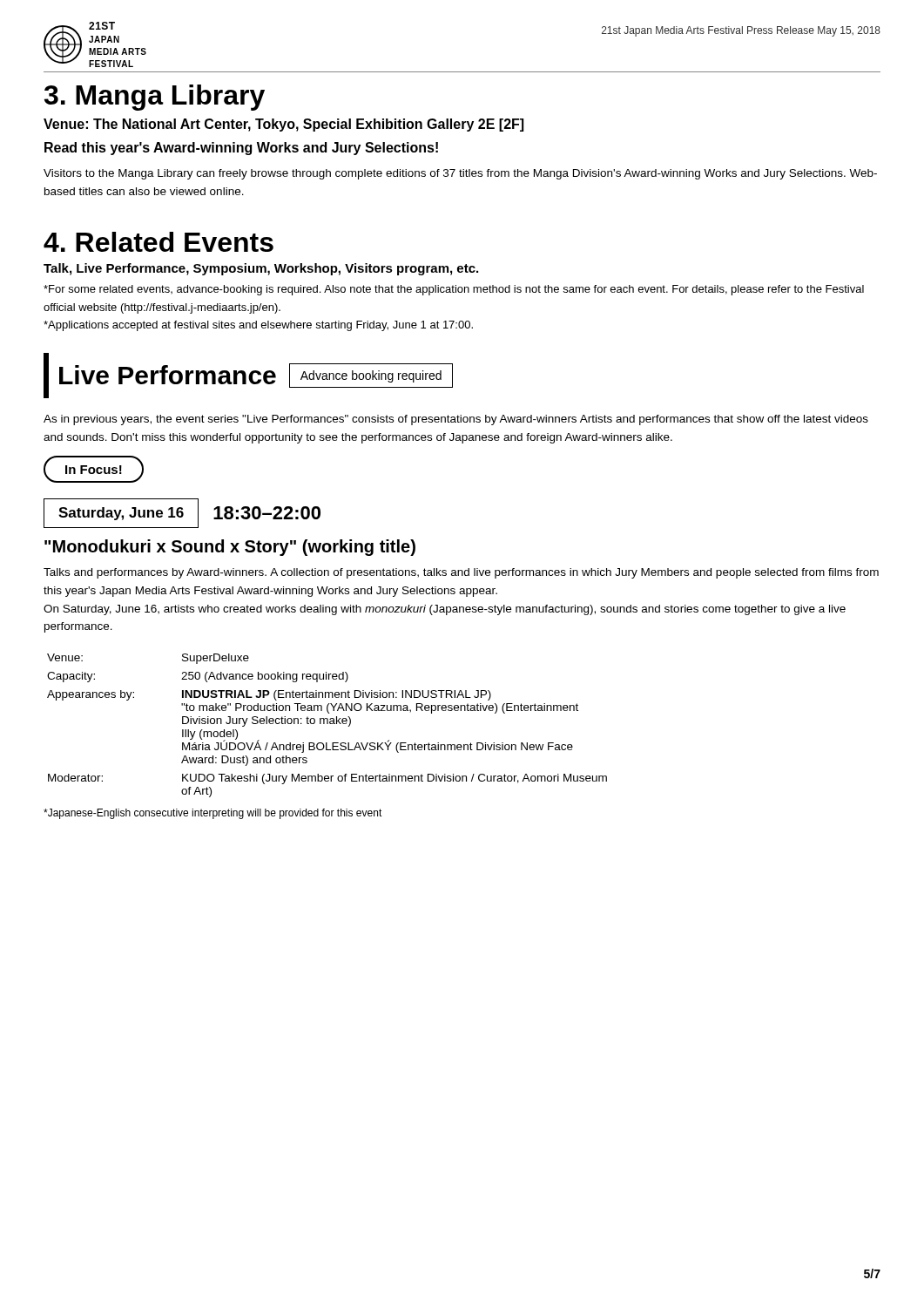Click where it says "4. Related Events"

point(158,242)
